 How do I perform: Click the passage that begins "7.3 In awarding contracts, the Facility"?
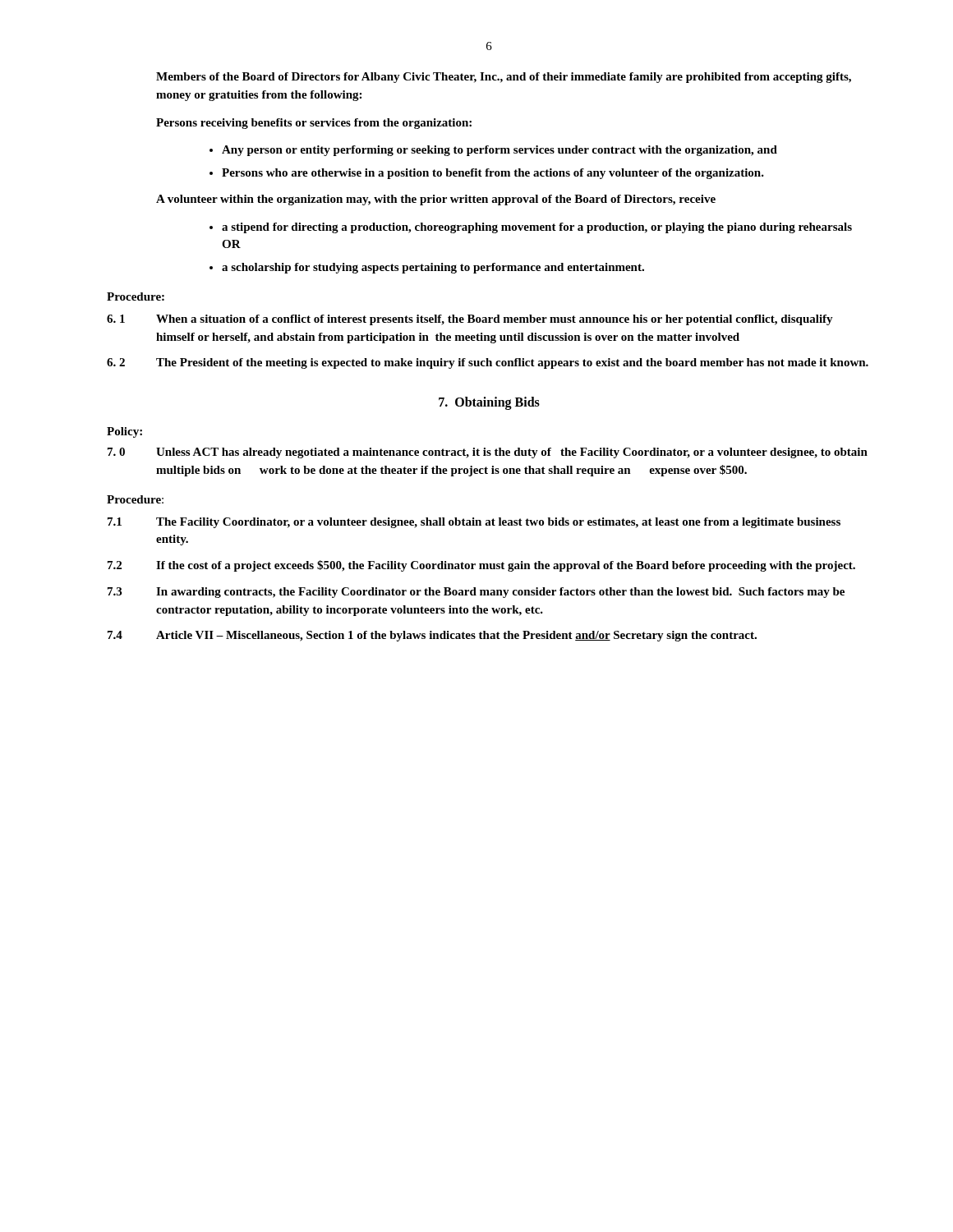pyautogui.click(x=489, y=601)
